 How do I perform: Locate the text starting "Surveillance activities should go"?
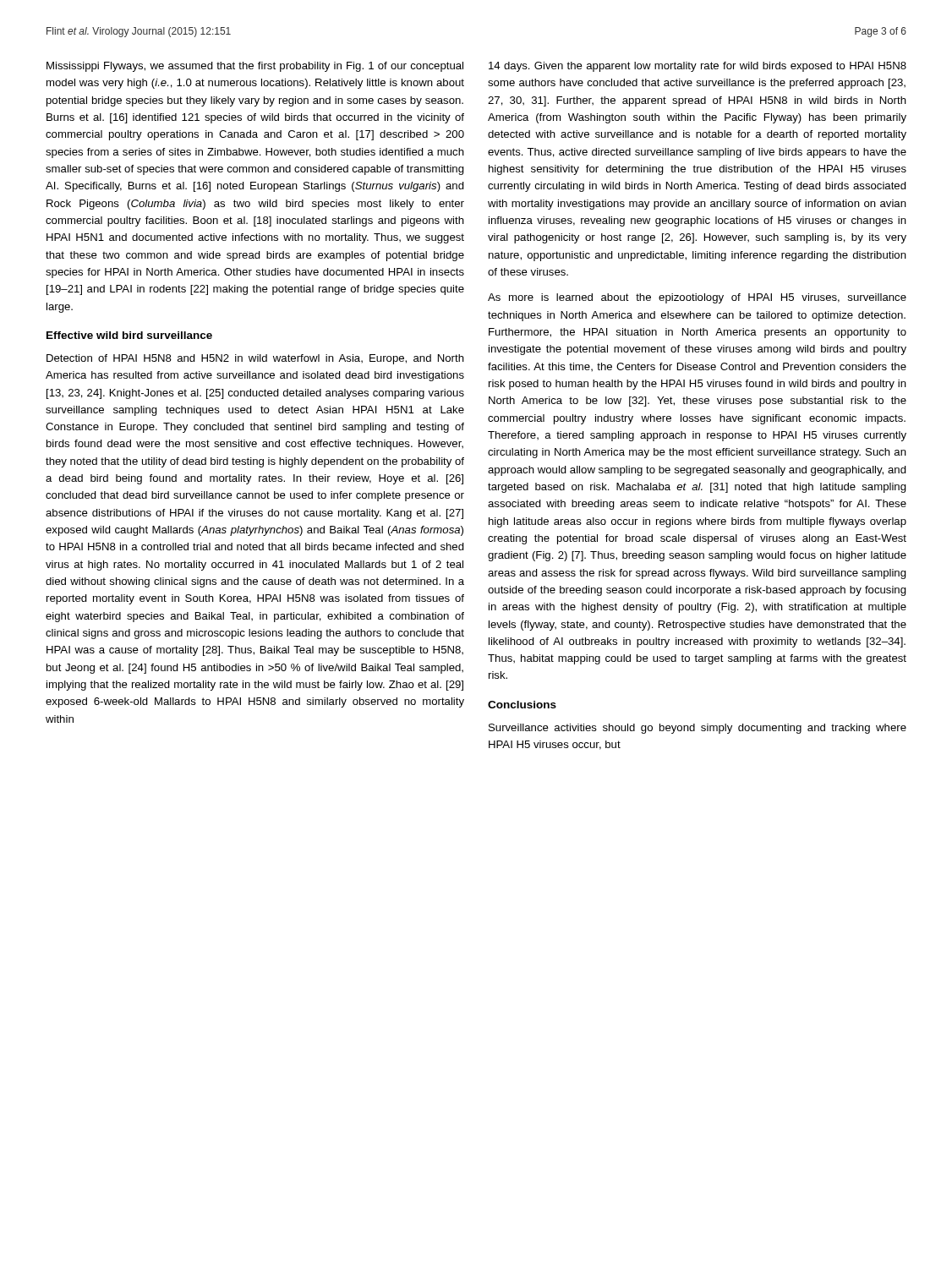[697, 736]
